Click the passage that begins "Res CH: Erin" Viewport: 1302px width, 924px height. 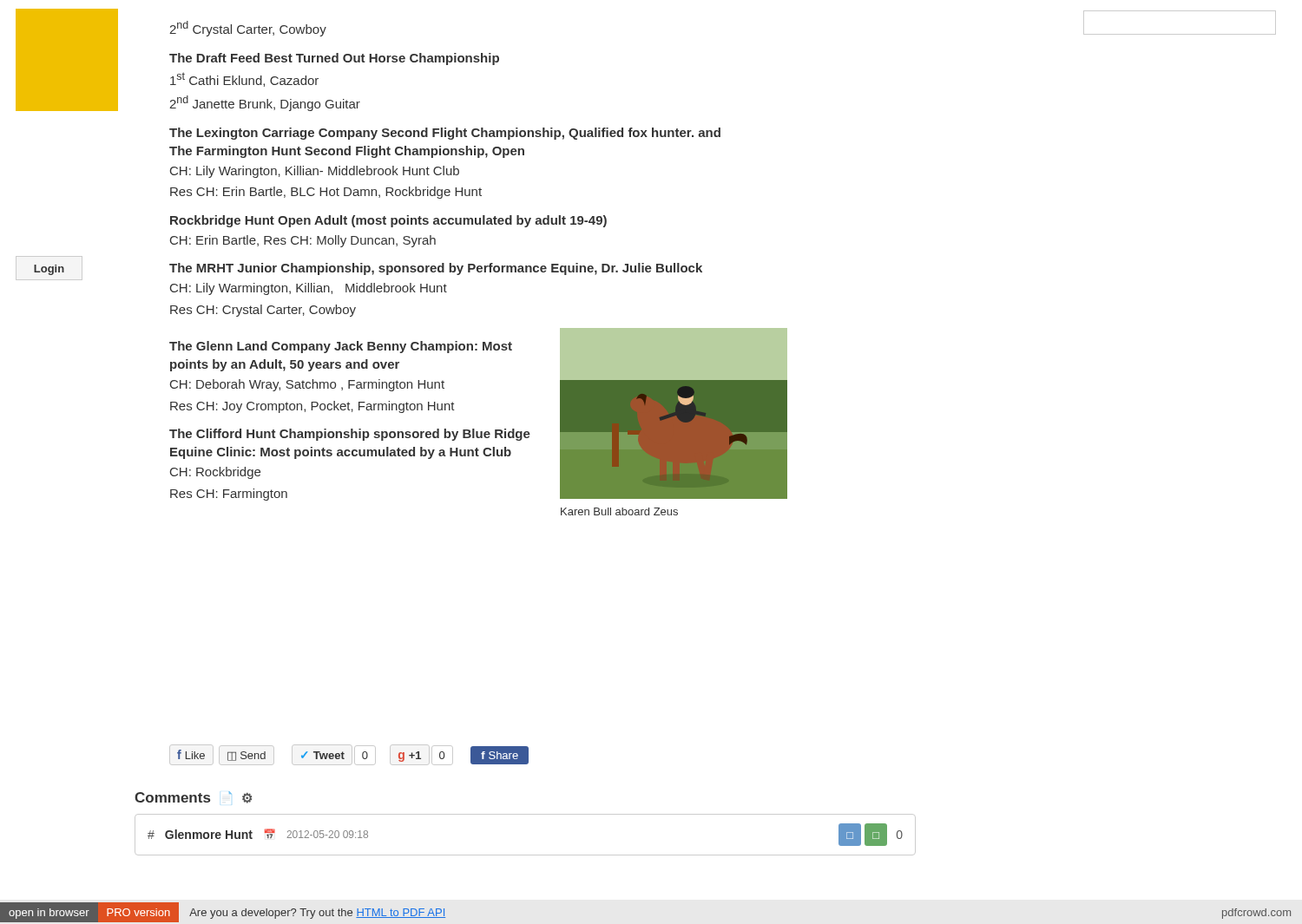pos(326,191)
